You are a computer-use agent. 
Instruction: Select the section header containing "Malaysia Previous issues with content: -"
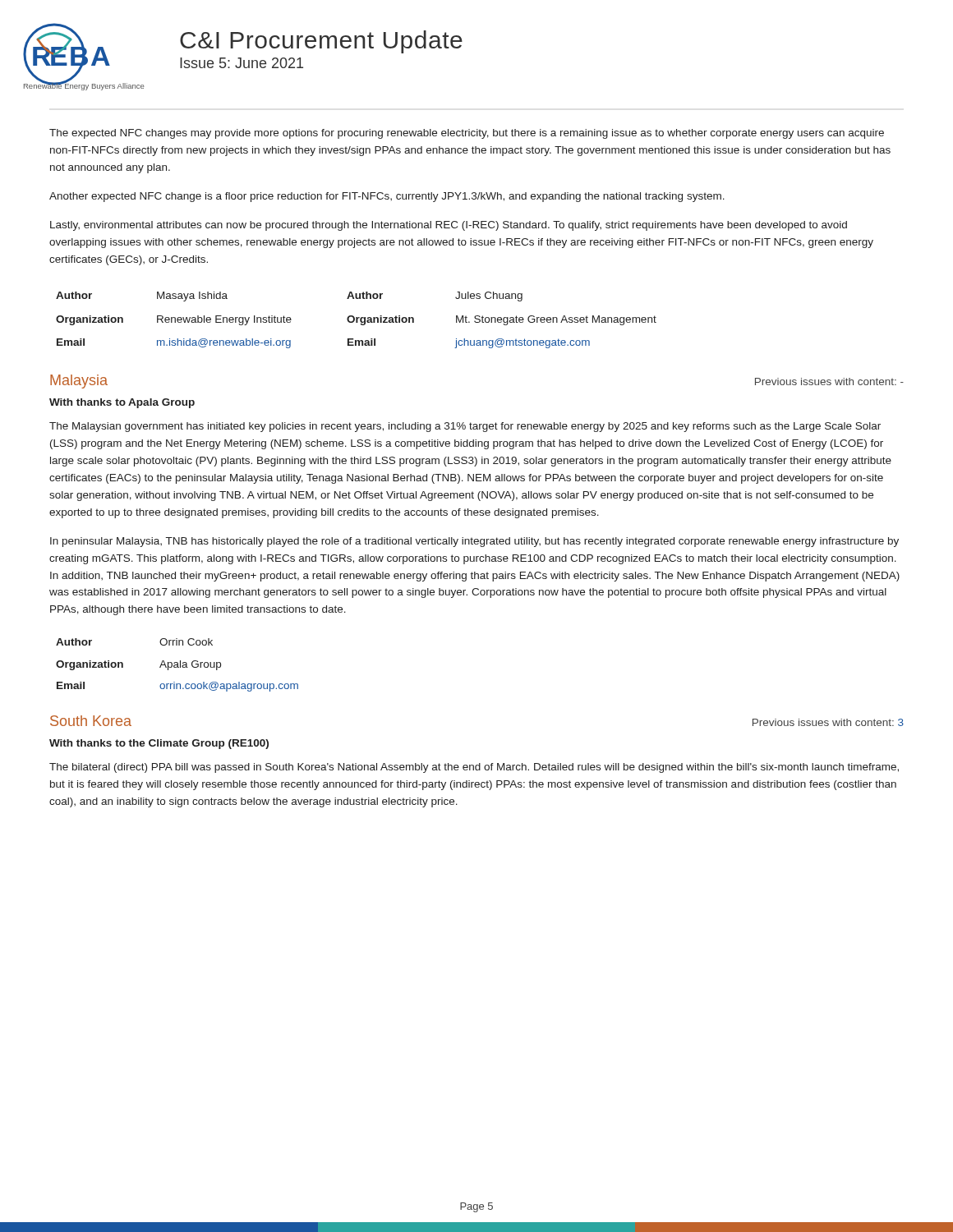[80, 382]
